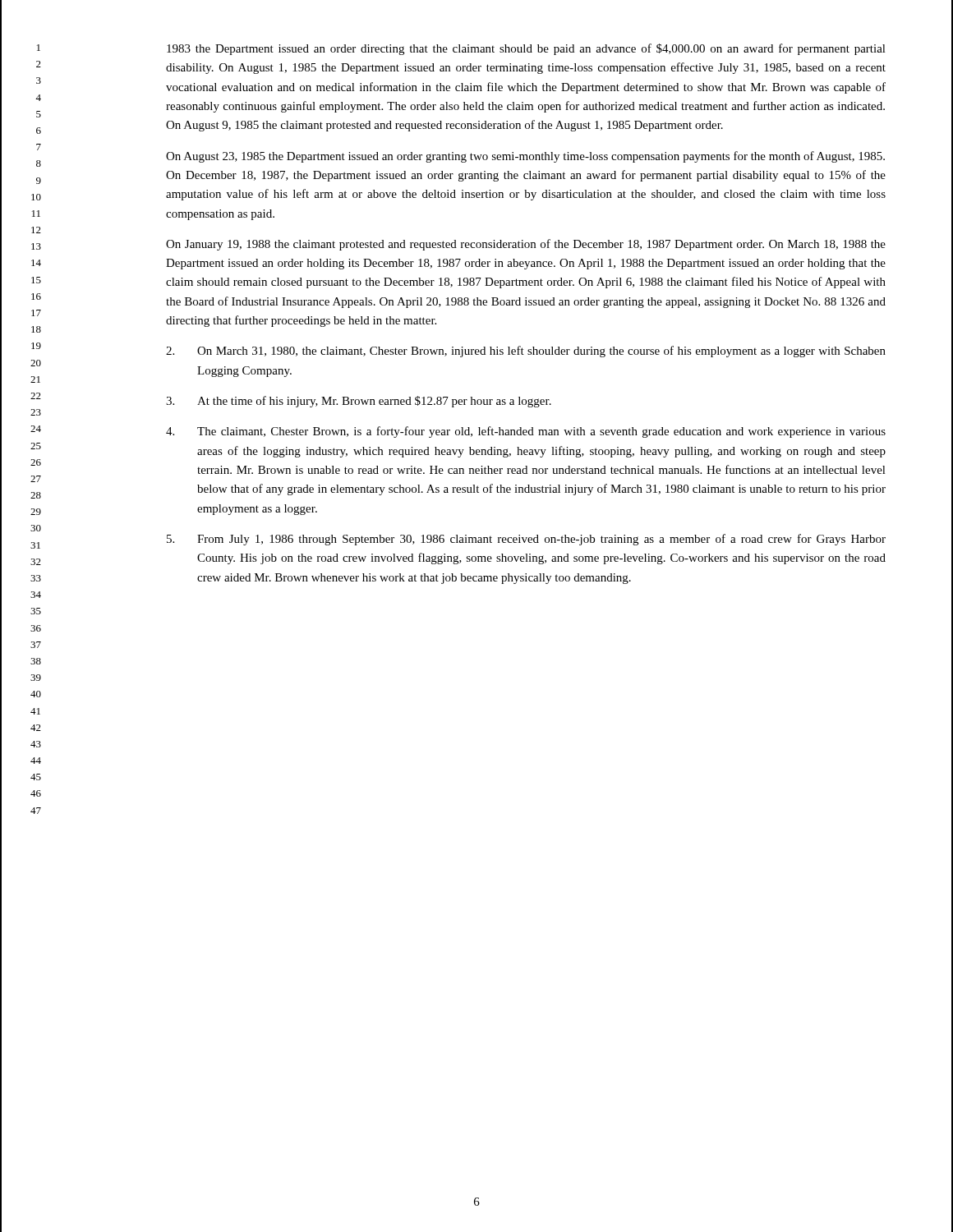The image size is (953, 1232).
Task: Click on the text block that says "On January 19, 1988 the claimant protested and"
Action: click(x=526, y=282)
